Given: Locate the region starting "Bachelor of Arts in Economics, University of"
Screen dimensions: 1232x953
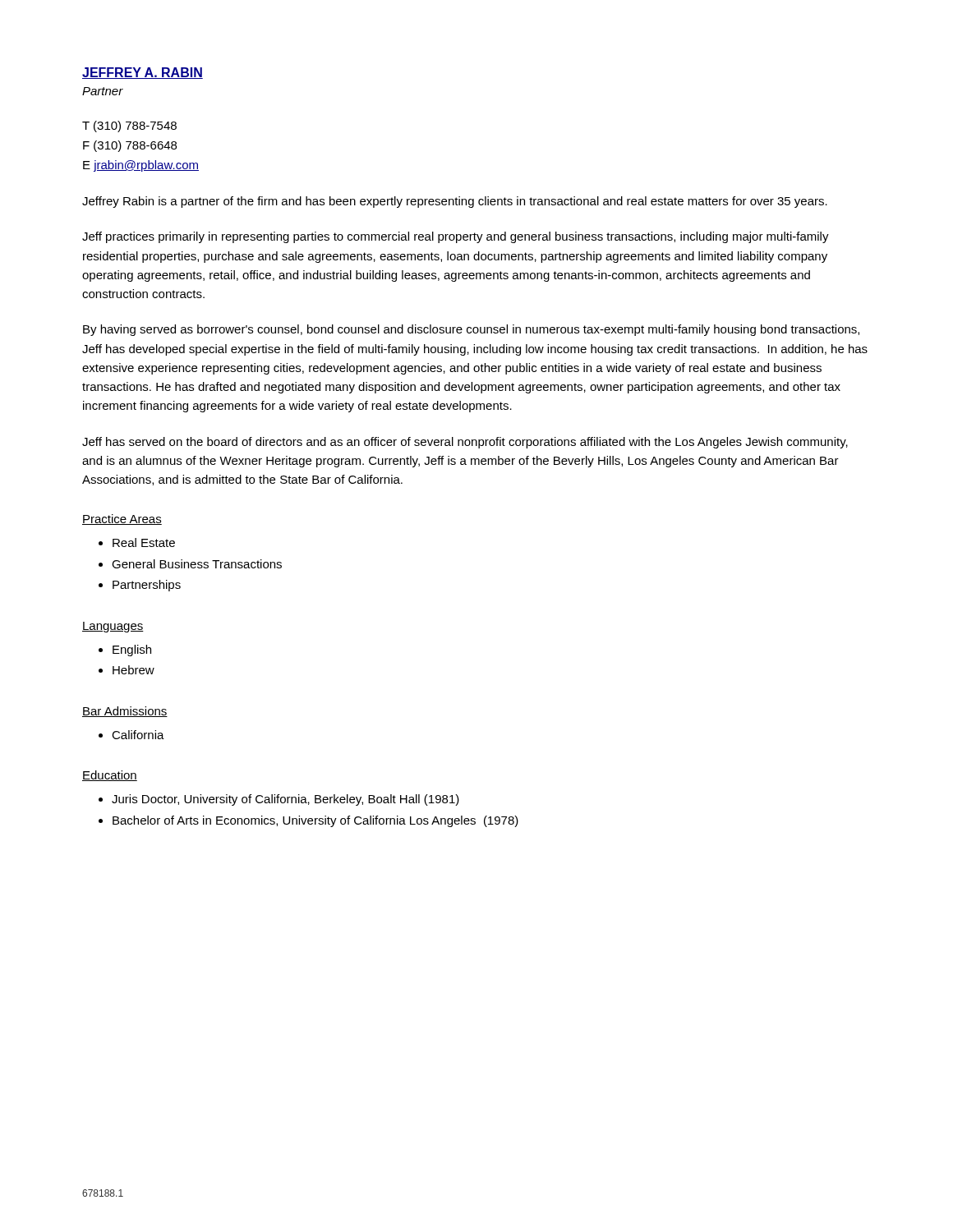Looking at the screenshot, I should pos(315,820).
